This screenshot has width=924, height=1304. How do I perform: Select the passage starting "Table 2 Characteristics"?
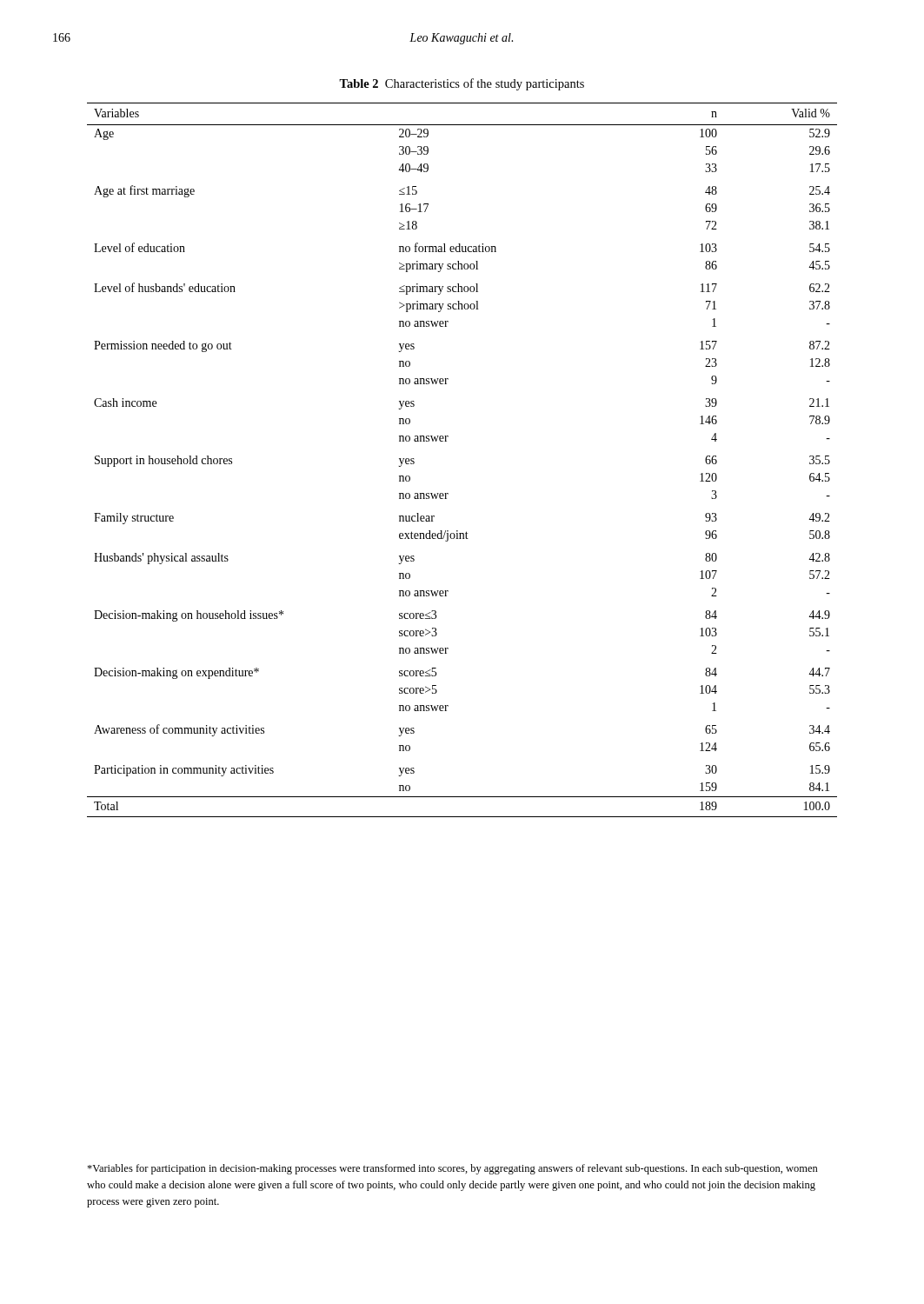[462, 83]
